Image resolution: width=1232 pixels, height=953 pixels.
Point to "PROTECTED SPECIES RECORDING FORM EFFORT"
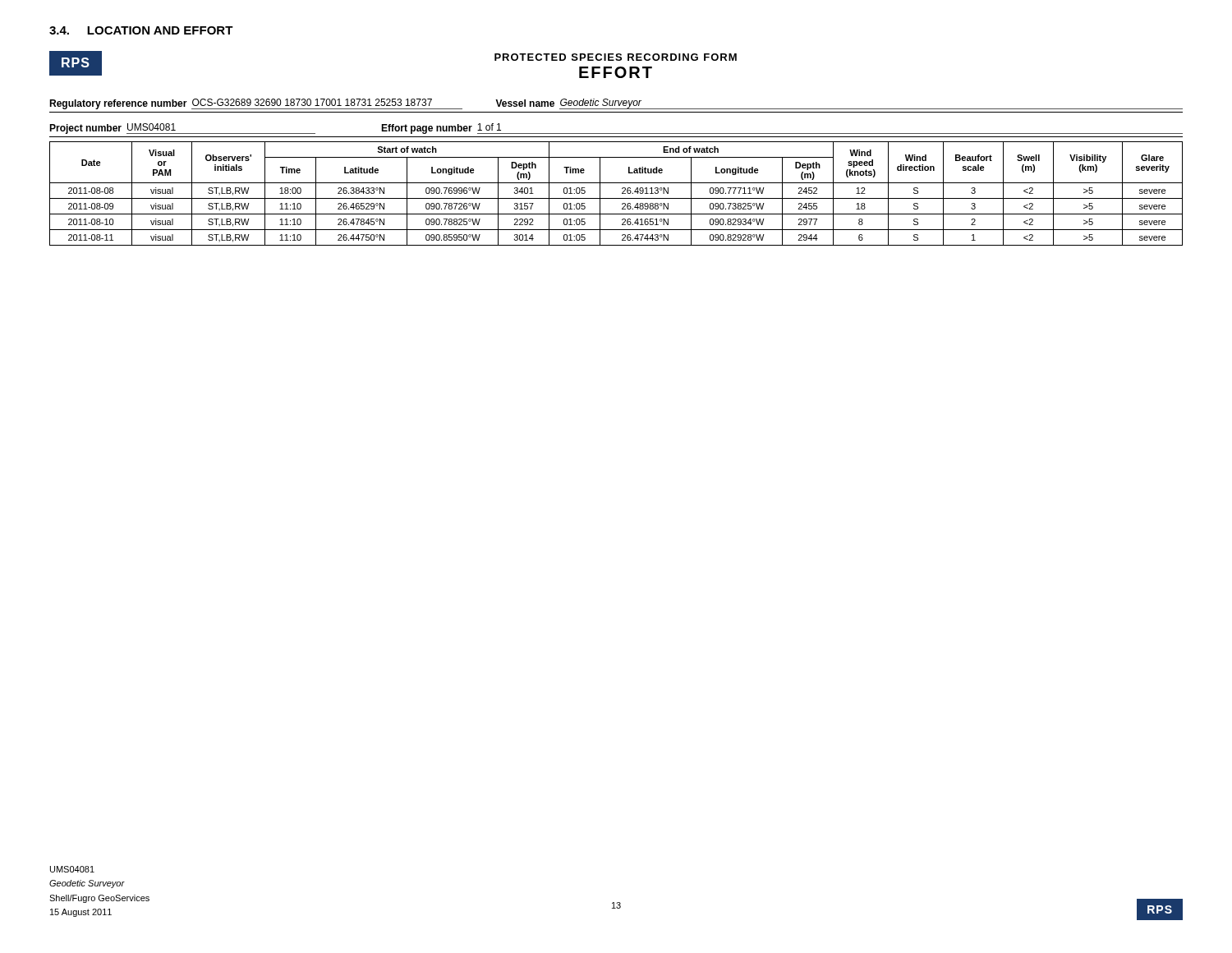pyautogui.click(x=616, y=67)
